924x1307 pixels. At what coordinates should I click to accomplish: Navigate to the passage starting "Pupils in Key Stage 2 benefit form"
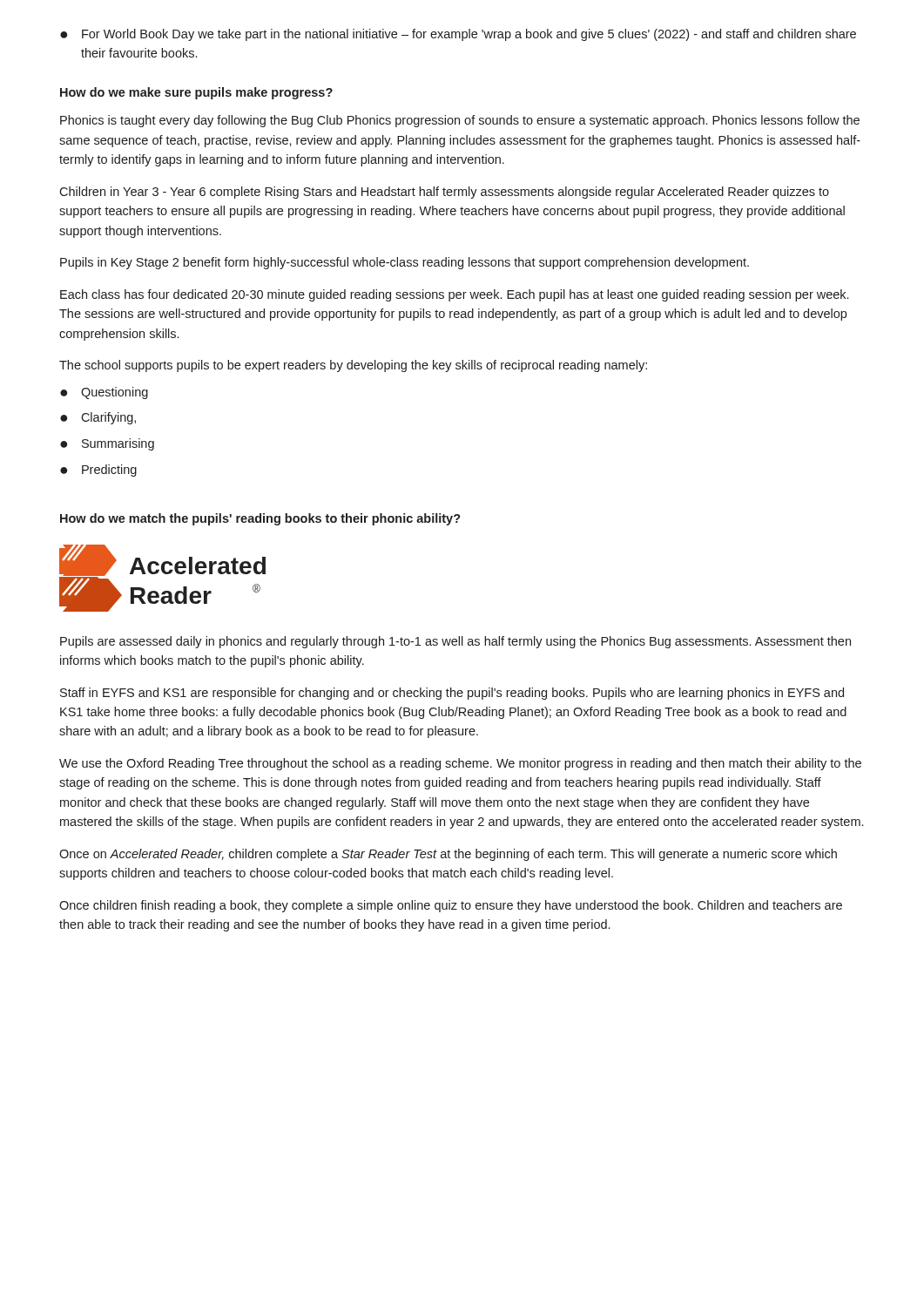point(462,263)
